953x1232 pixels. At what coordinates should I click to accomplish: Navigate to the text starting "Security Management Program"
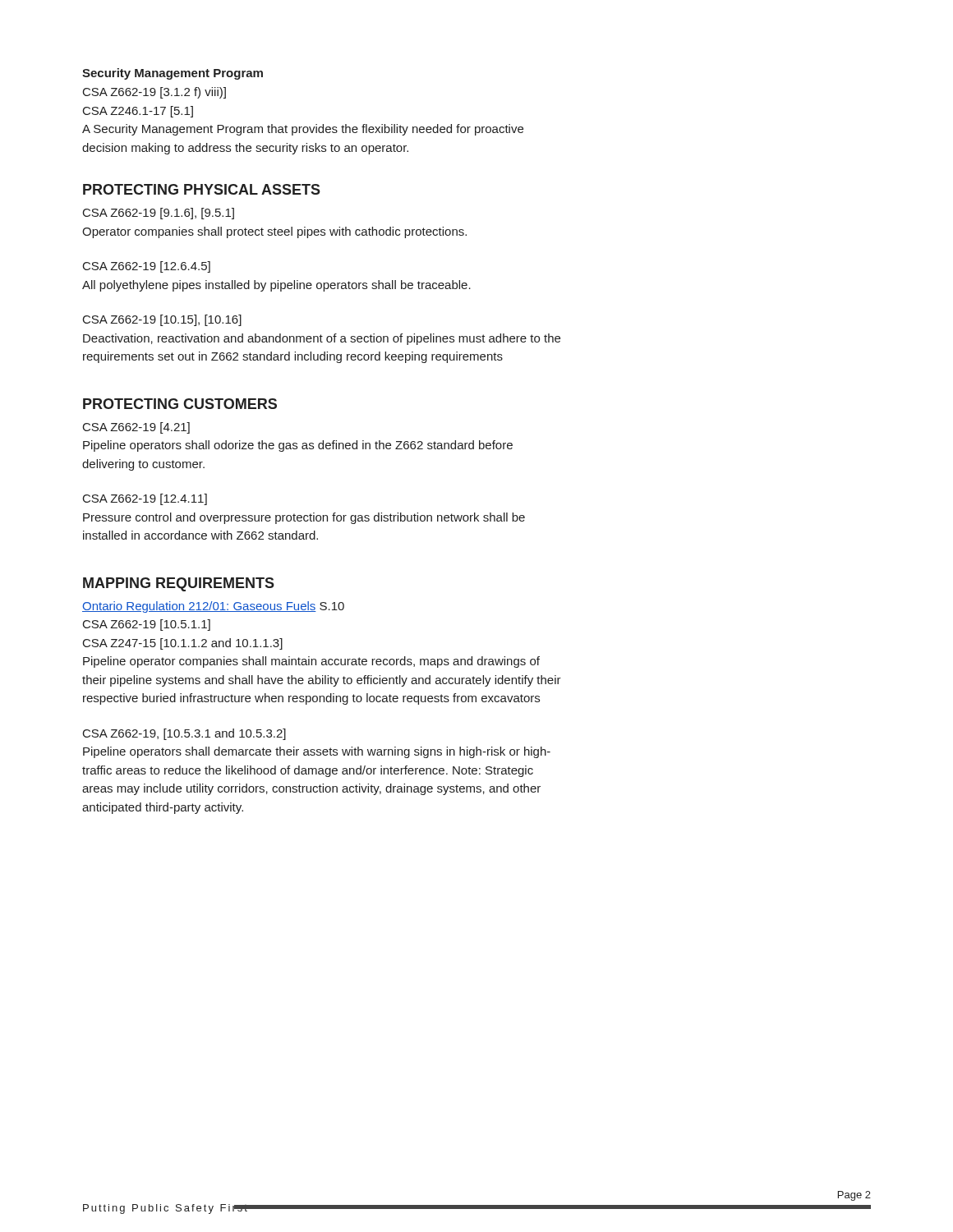173,73
